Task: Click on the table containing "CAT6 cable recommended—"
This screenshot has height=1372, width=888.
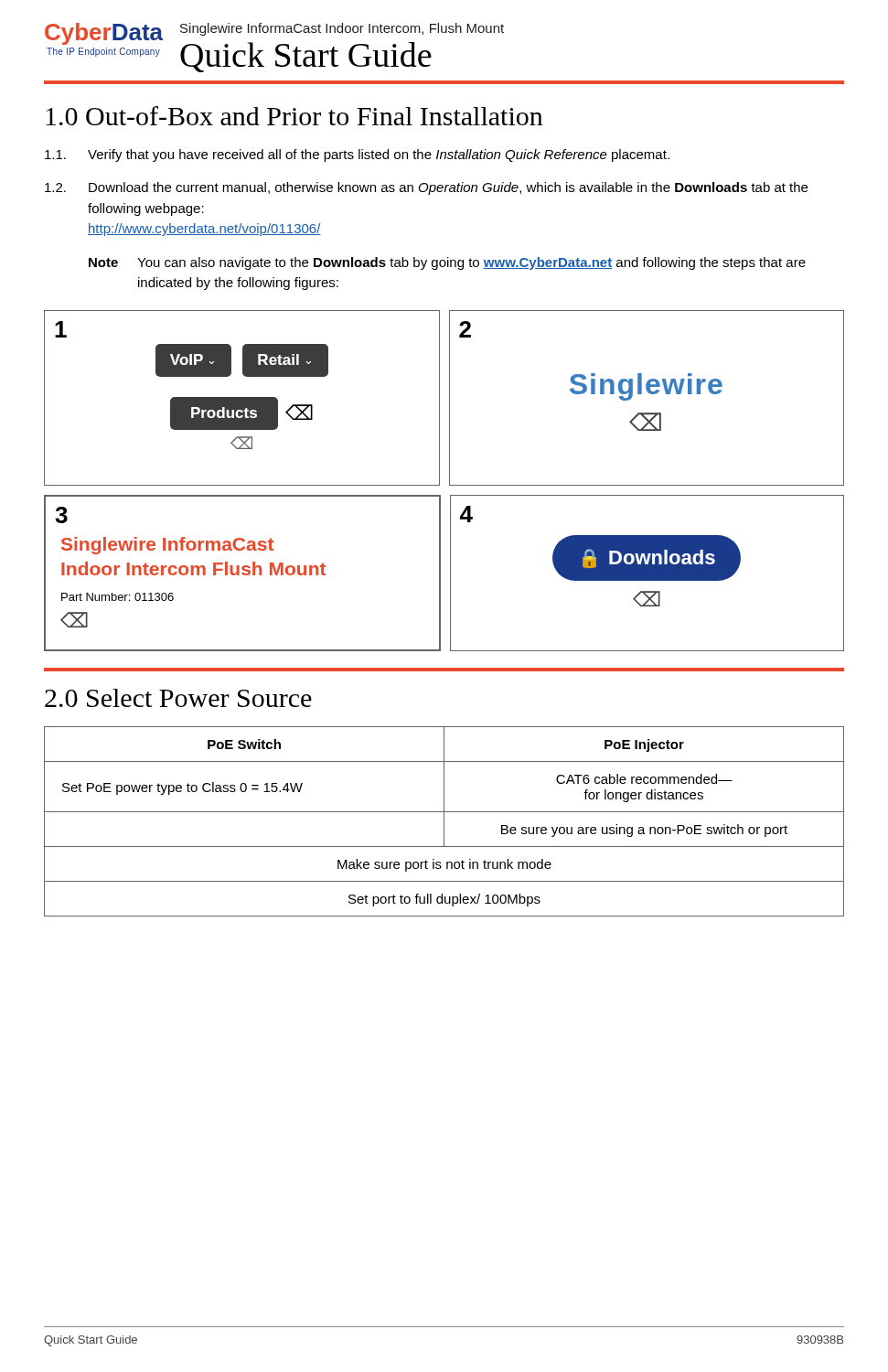Action: coord(444,822)
